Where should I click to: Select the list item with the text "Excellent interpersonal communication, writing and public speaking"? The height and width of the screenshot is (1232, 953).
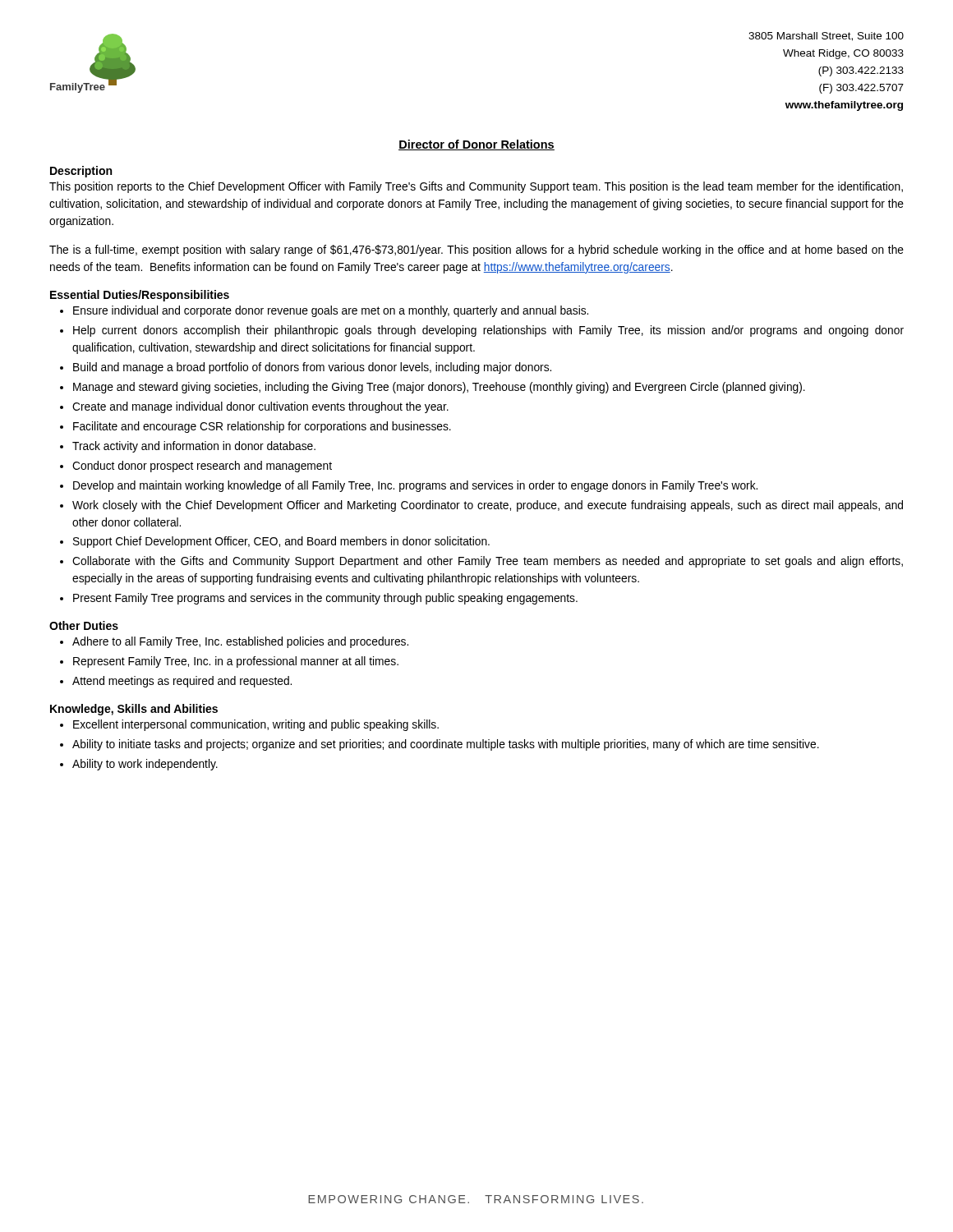tap(256, 725)
